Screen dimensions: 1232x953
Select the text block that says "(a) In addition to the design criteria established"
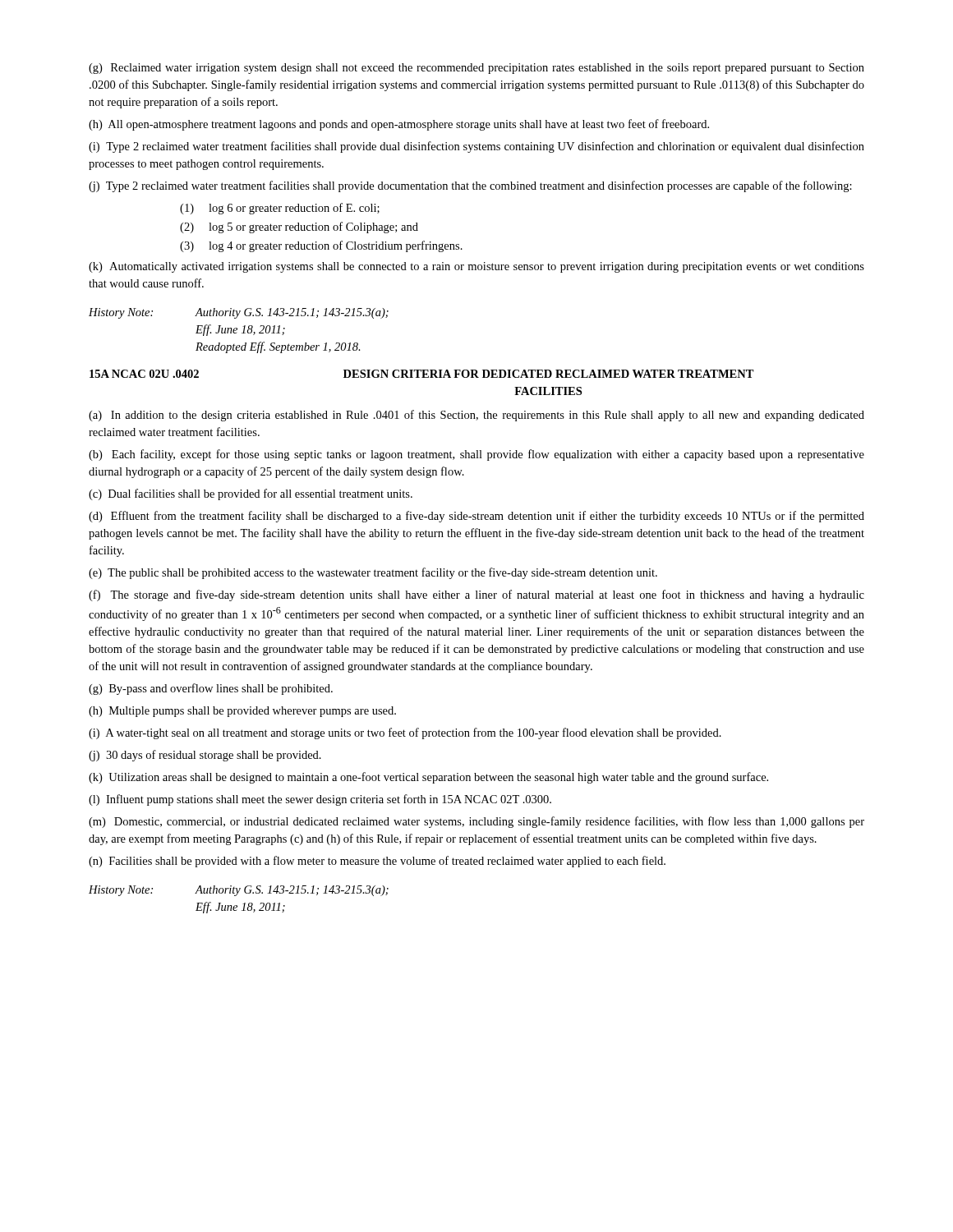tap(476, 424)
